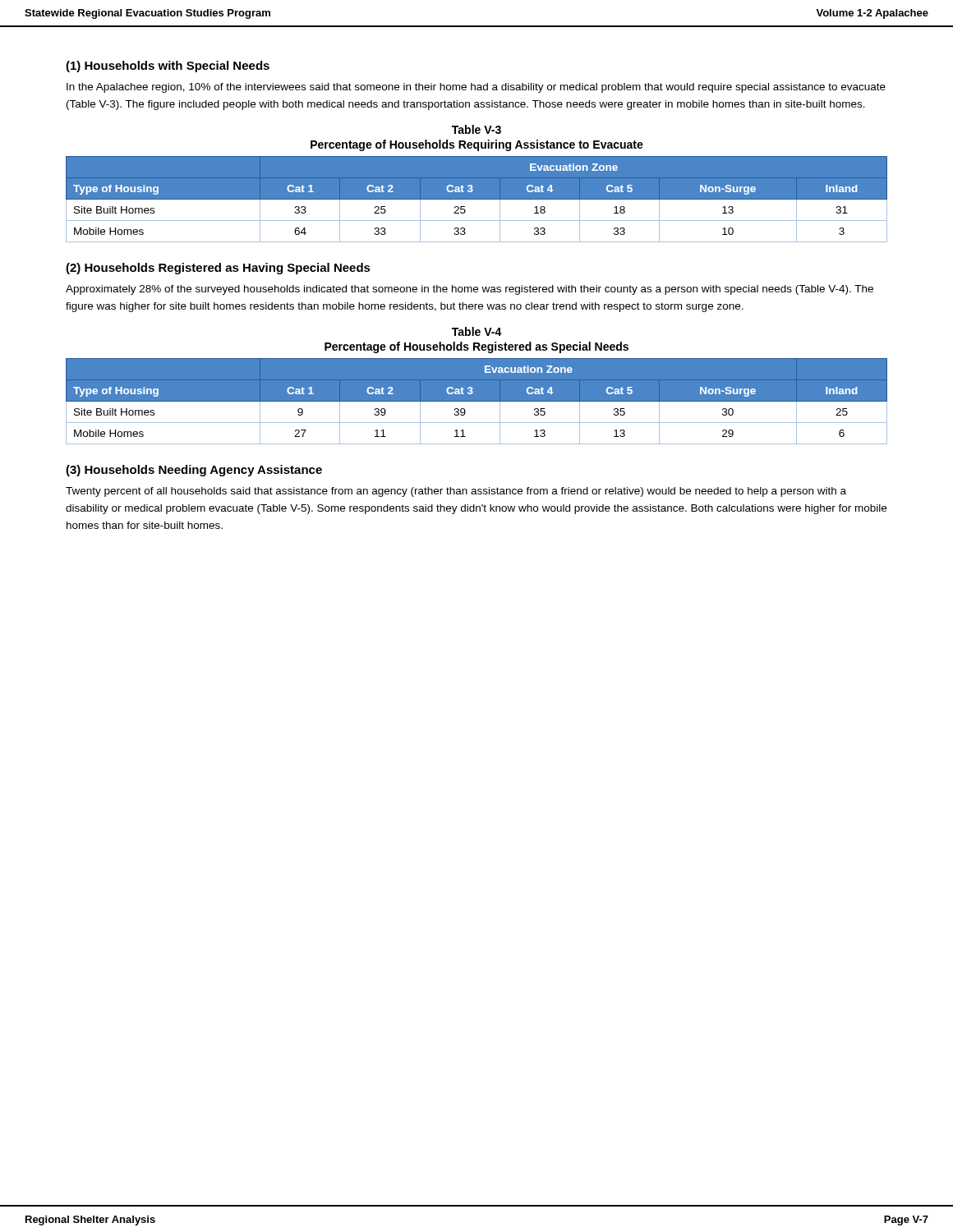Where is the section header that starts "(1) Households with Special"?
The height and width of the screenshot is (1232, 953).
tap(168, 65)
